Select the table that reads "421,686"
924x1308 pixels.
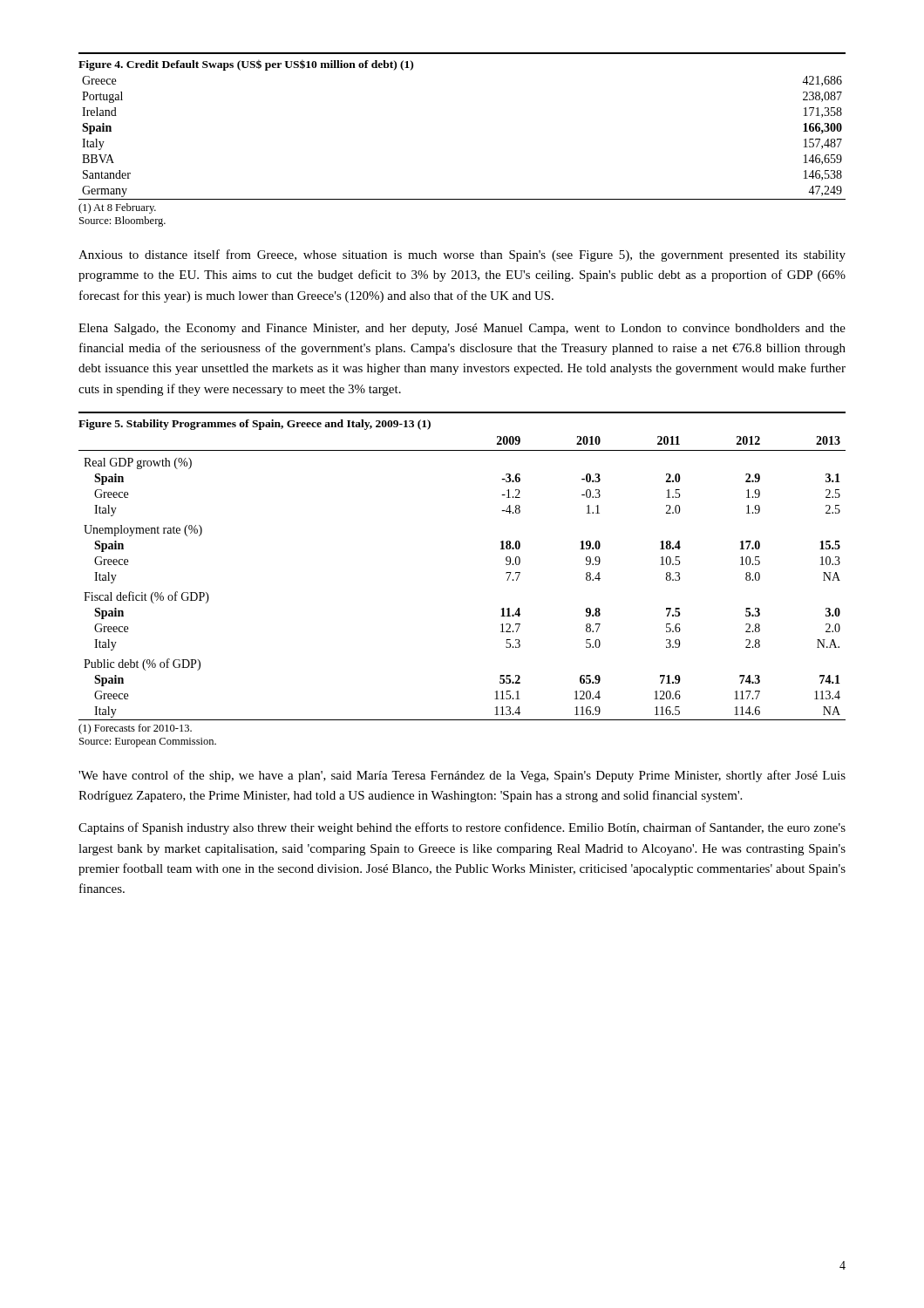click(462, 136)
